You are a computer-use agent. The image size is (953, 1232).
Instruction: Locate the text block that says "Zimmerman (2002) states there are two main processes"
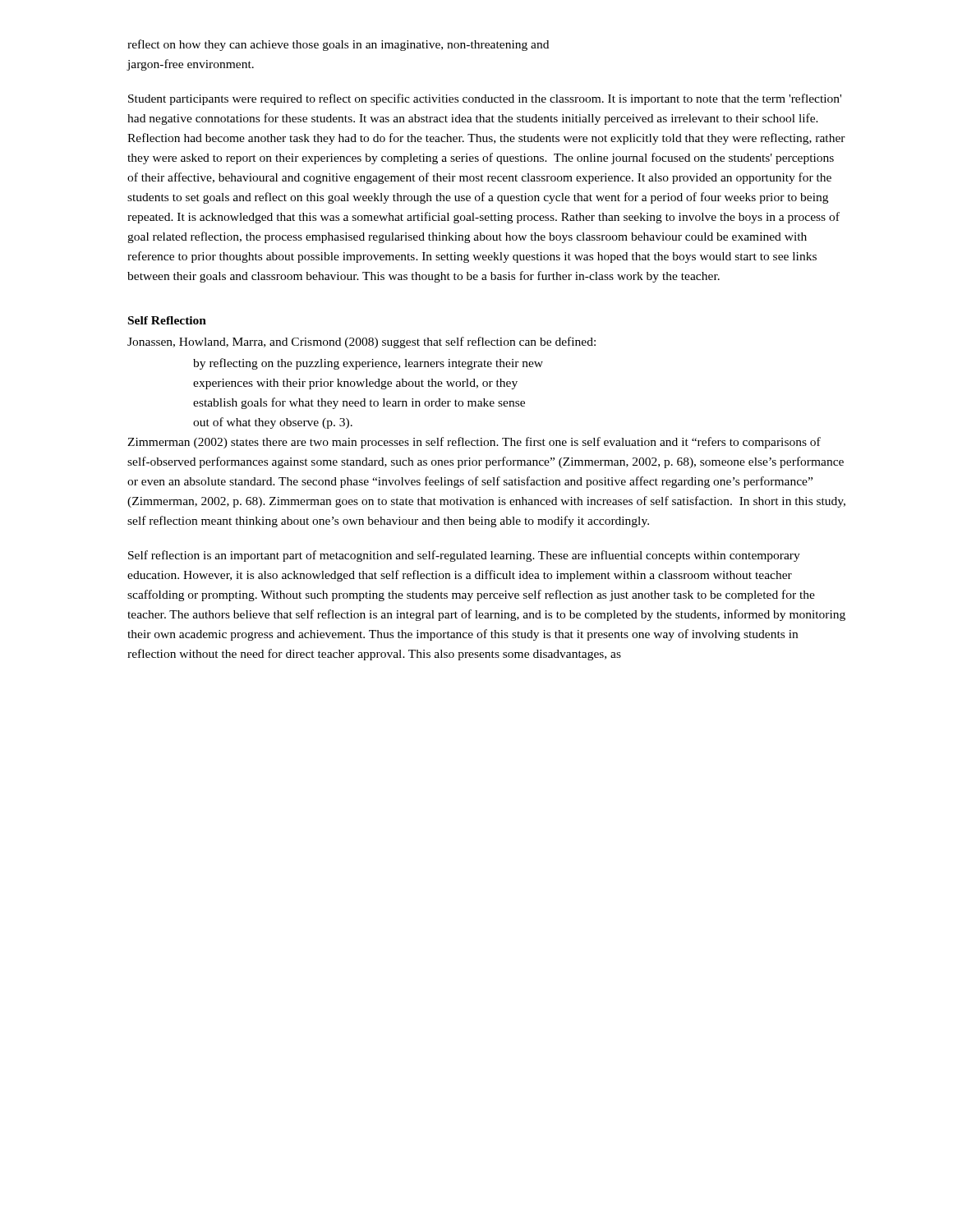[x=487, y=481]
